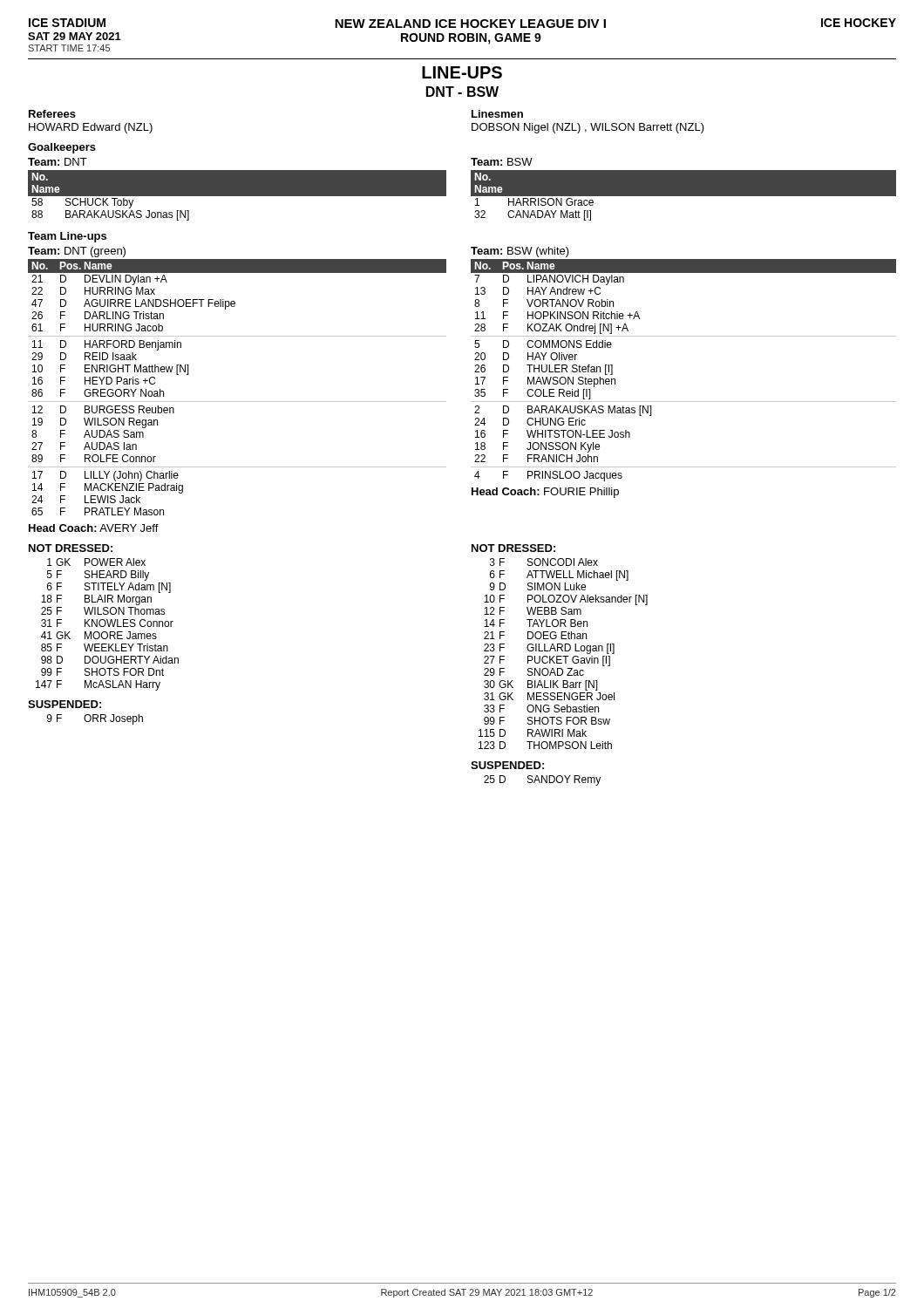
Task: Locate the element starting "Referees HOWARD Edward (NZL)"
Action: (90, 120)
